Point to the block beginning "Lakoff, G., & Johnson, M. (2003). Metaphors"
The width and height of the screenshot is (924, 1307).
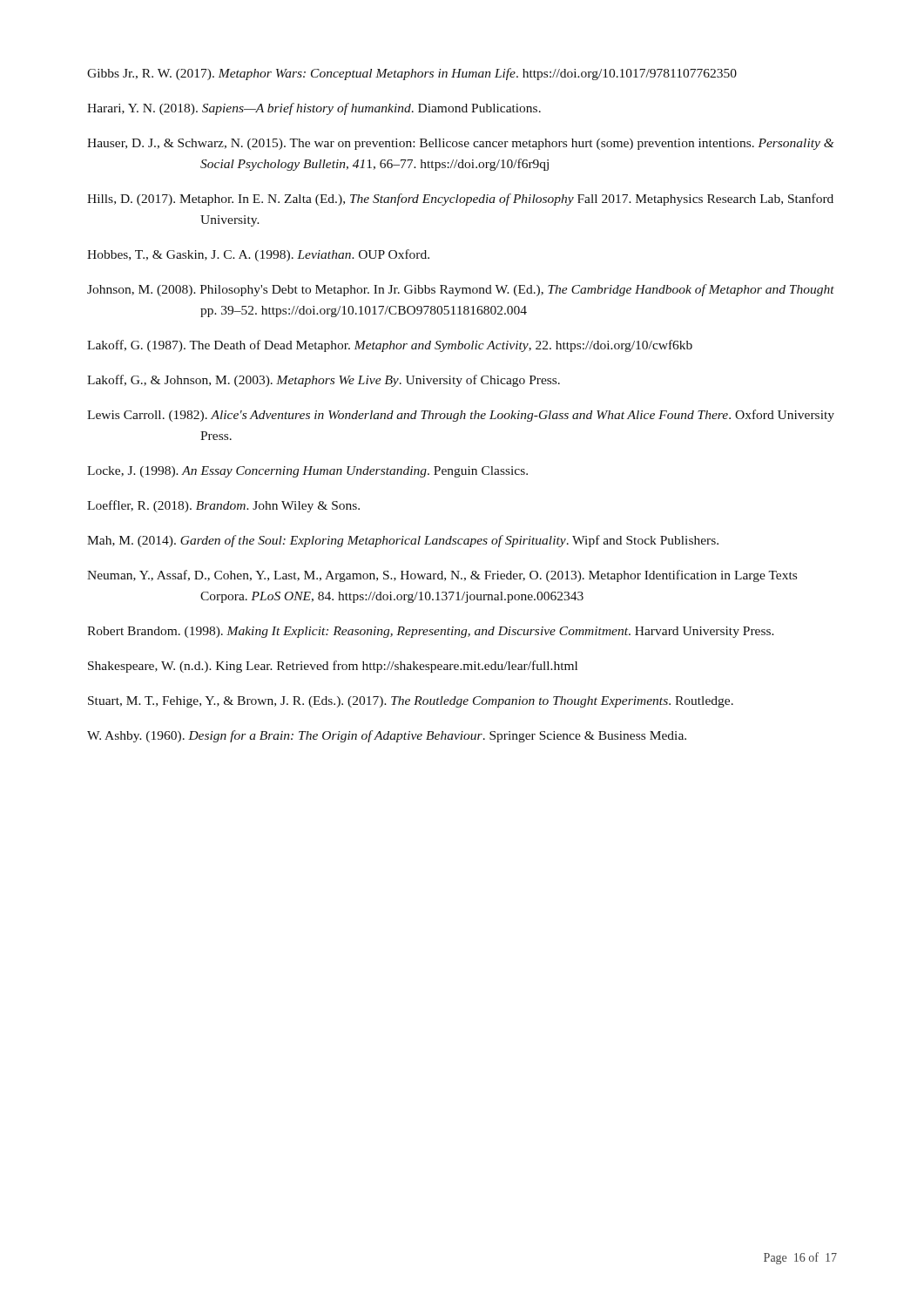[x=324, y=380]
